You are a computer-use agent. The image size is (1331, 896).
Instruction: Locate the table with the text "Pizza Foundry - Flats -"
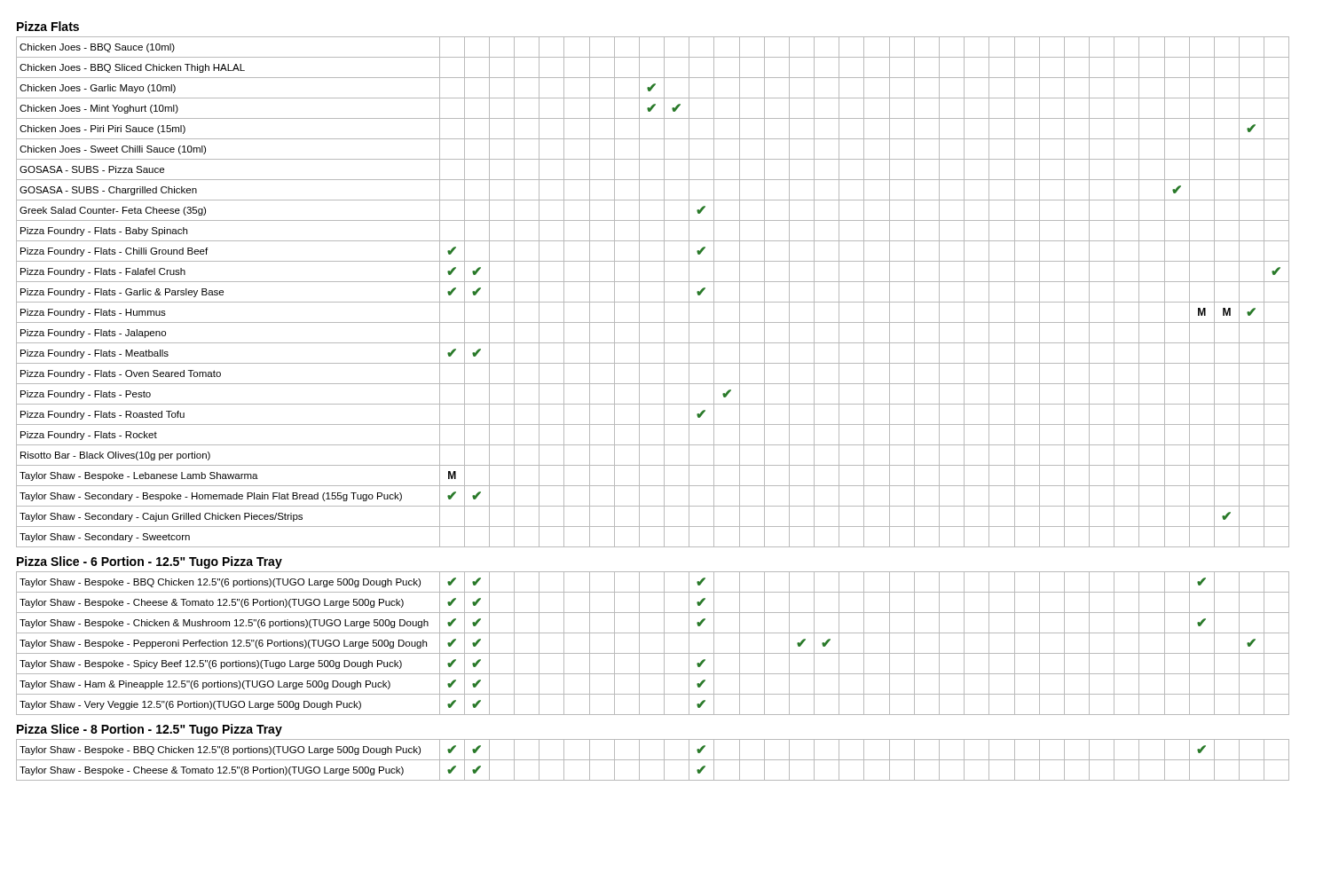click(666, 292)
